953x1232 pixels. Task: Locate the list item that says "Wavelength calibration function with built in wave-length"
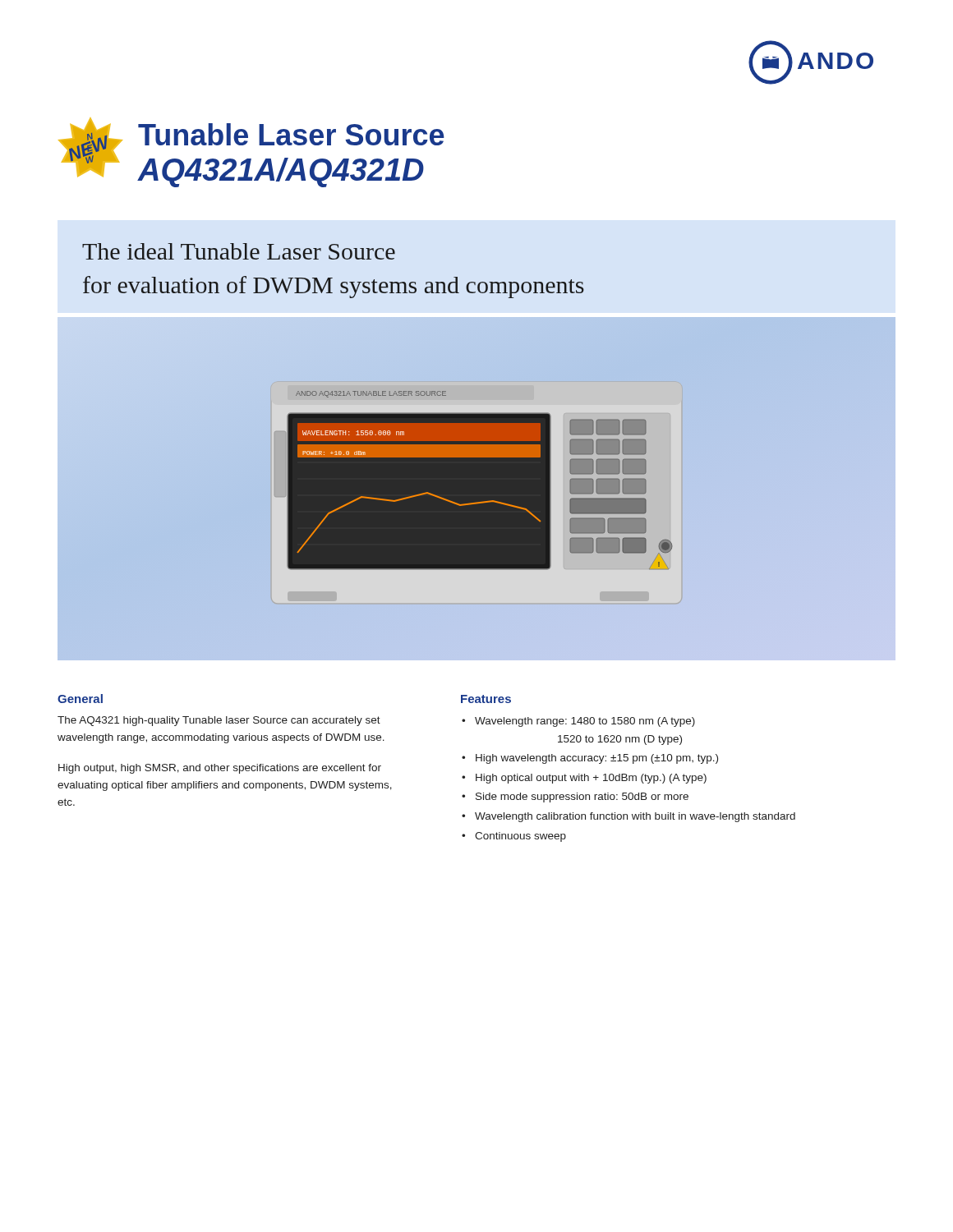tap(635, 816)
